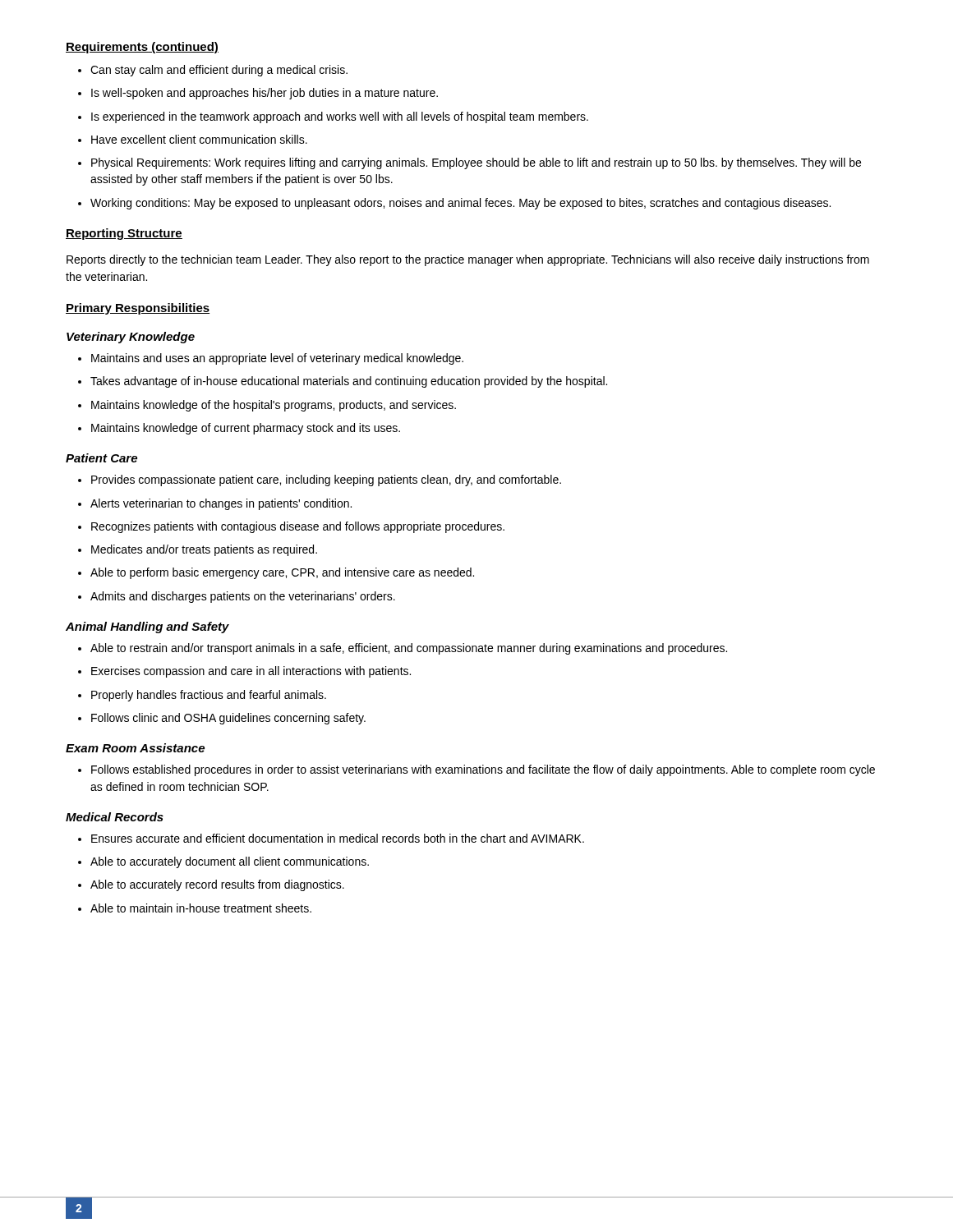The image size is (953, 1232).
Task: Locate the block of text that opens with "Alerts veterinarian to changes"
Action: (x=215, y=504)
